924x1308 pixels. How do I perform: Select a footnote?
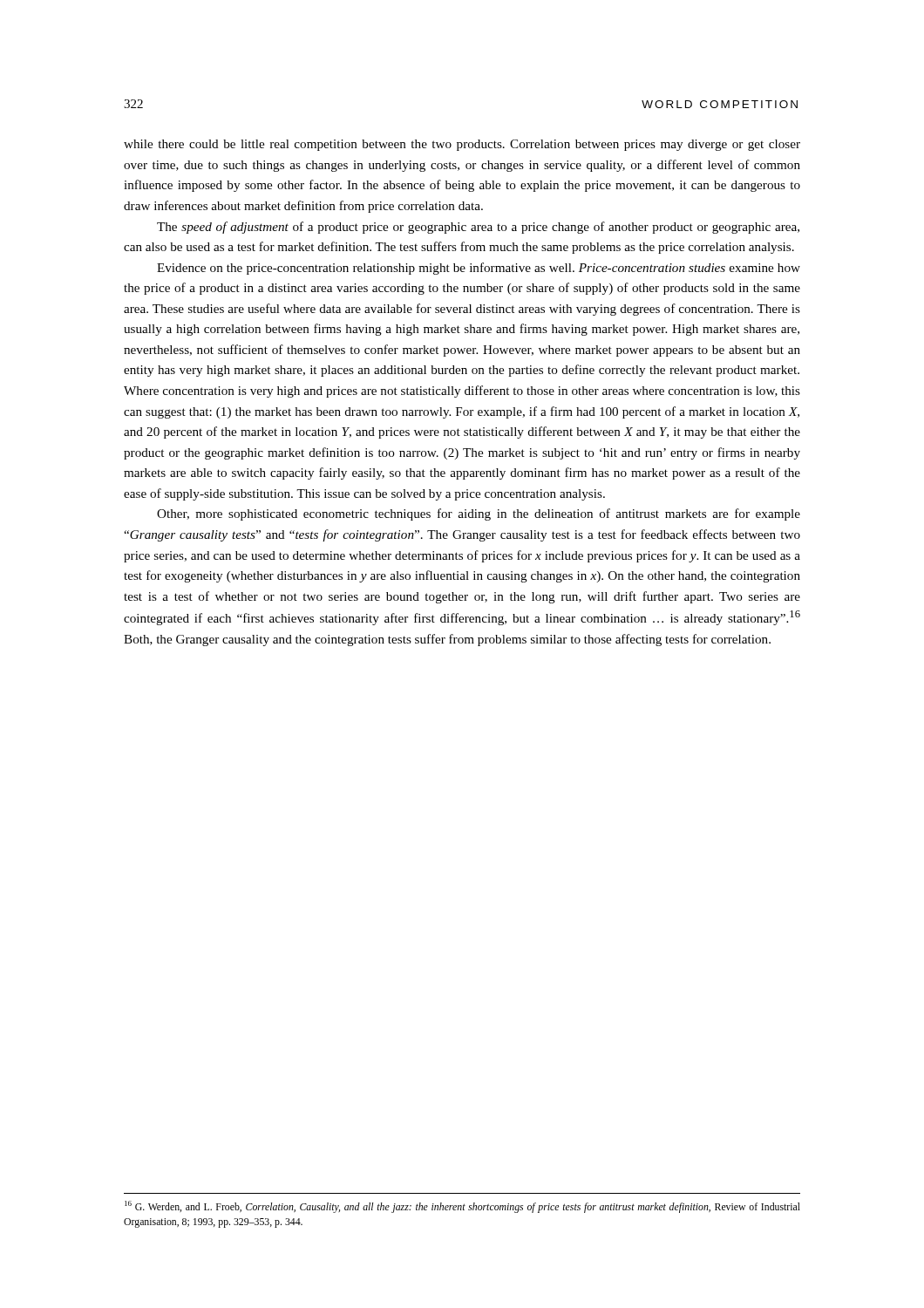pos(462,1214)
